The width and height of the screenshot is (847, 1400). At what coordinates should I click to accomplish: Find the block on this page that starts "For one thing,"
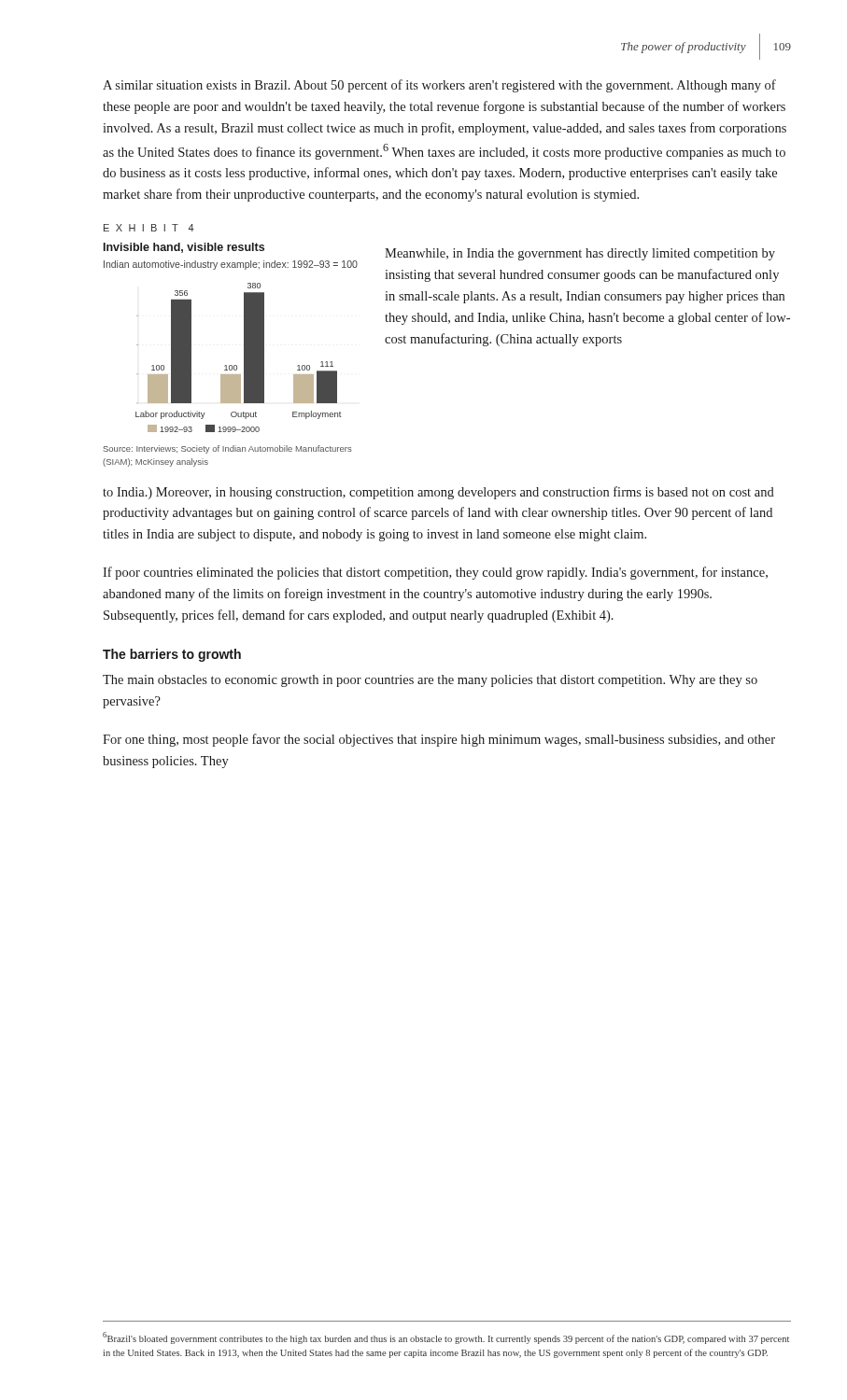click(x=439, y=750)
